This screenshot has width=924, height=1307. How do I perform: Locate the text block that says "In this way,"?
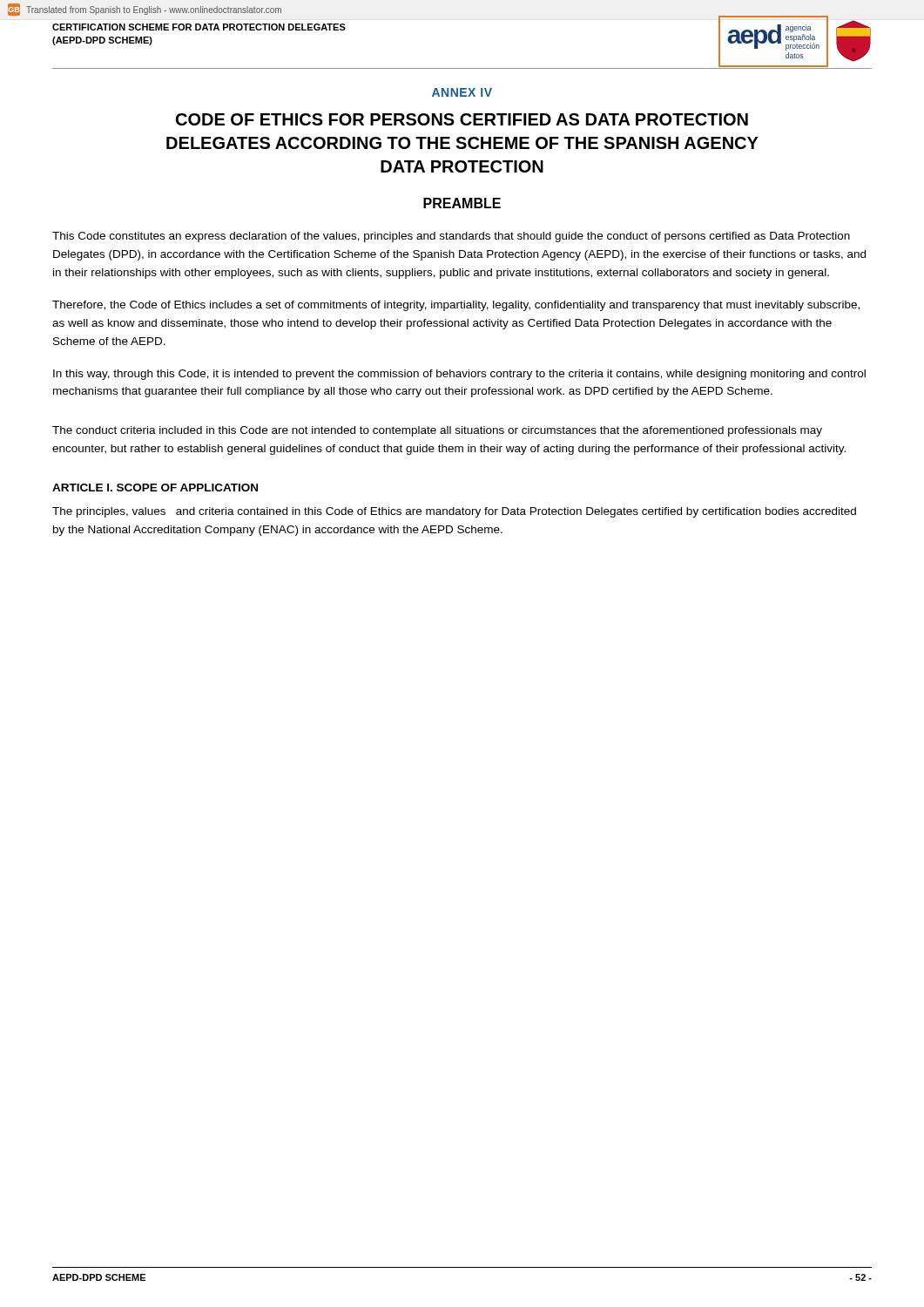coord(459,382)
